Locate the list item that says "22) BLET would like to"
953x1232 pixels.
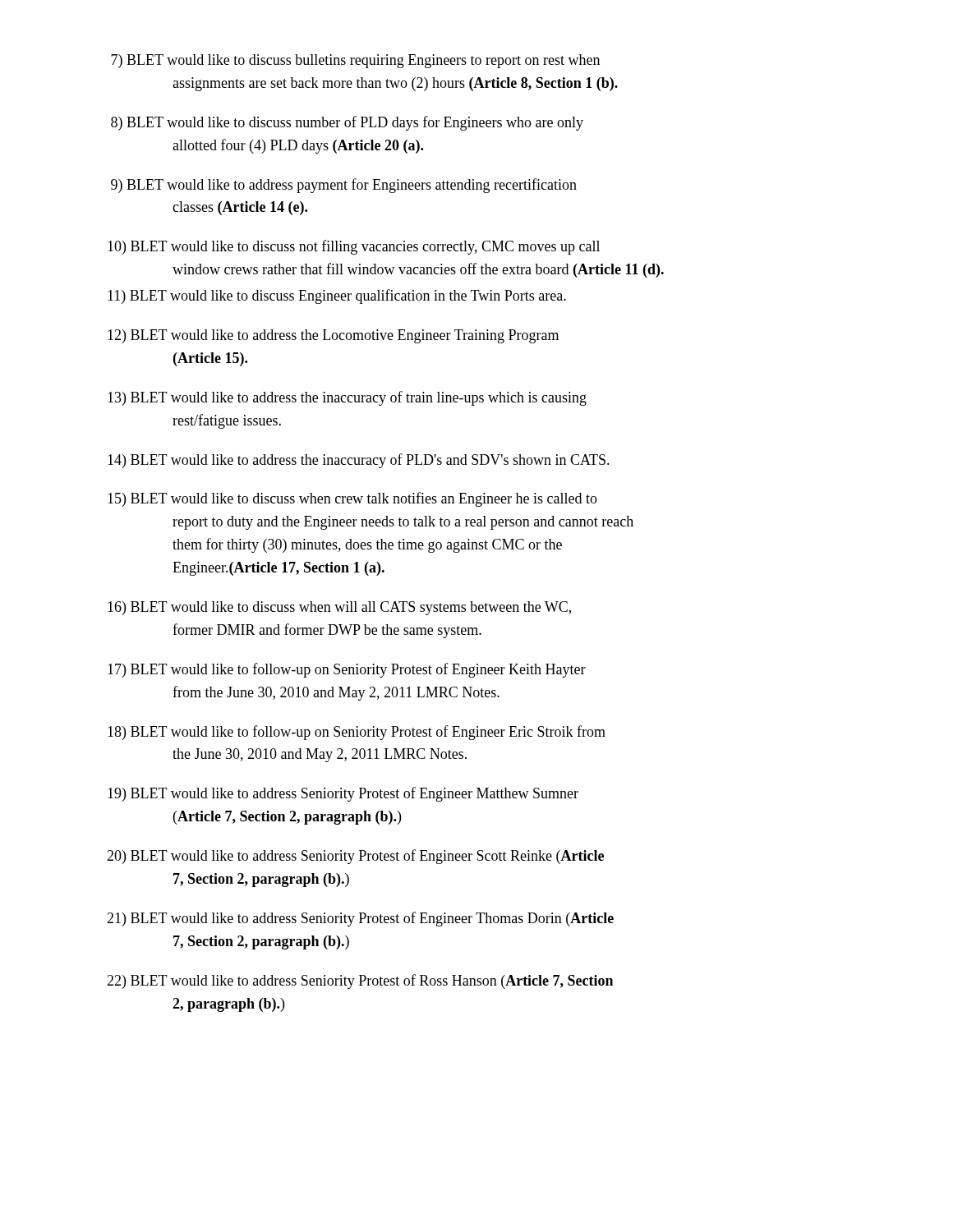click(x=476, y=994)
